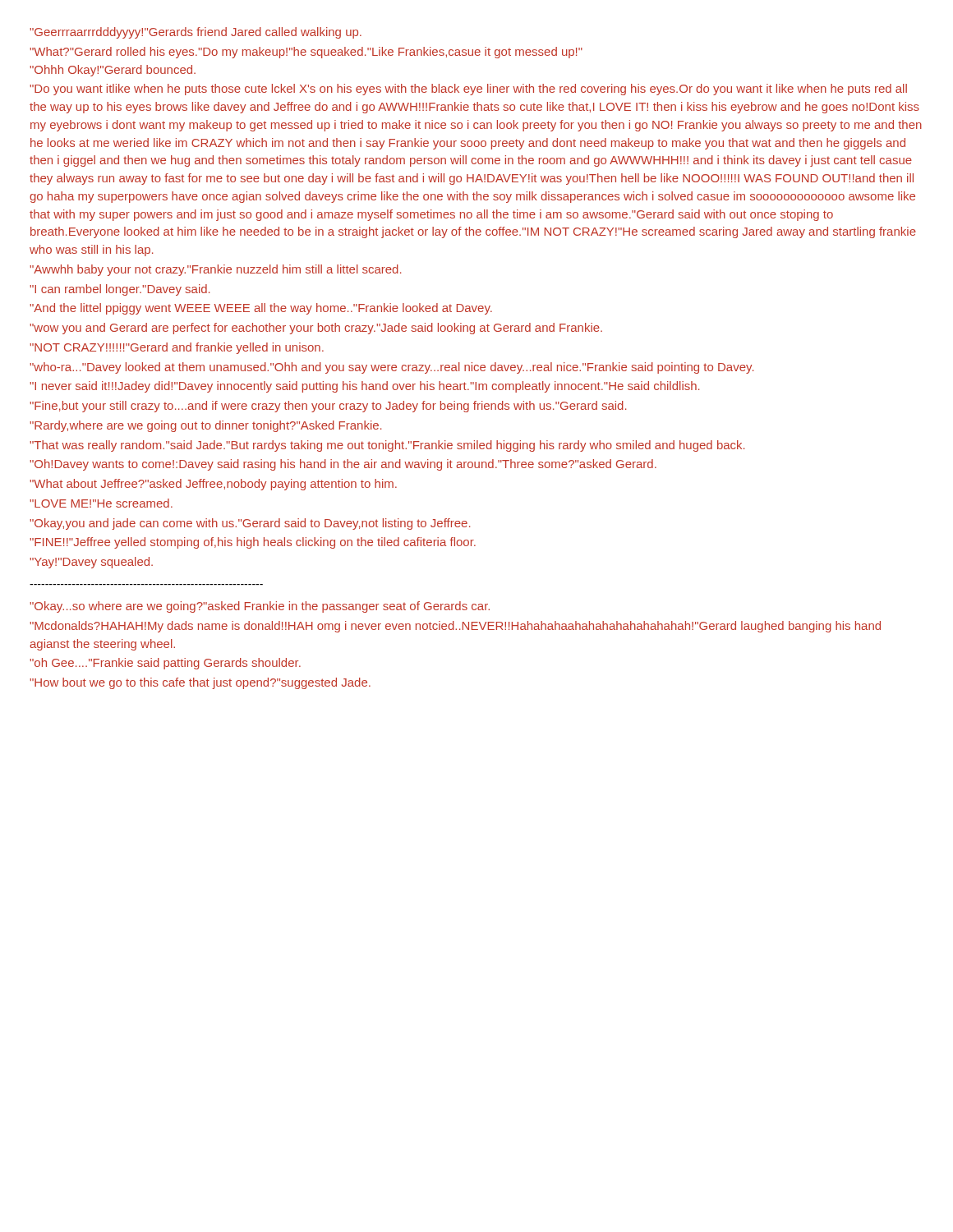This screenshot has height=1232, width=953.
Task: Where is the passage that starts ""That was really random."said"?
Action: coord(388,444)
